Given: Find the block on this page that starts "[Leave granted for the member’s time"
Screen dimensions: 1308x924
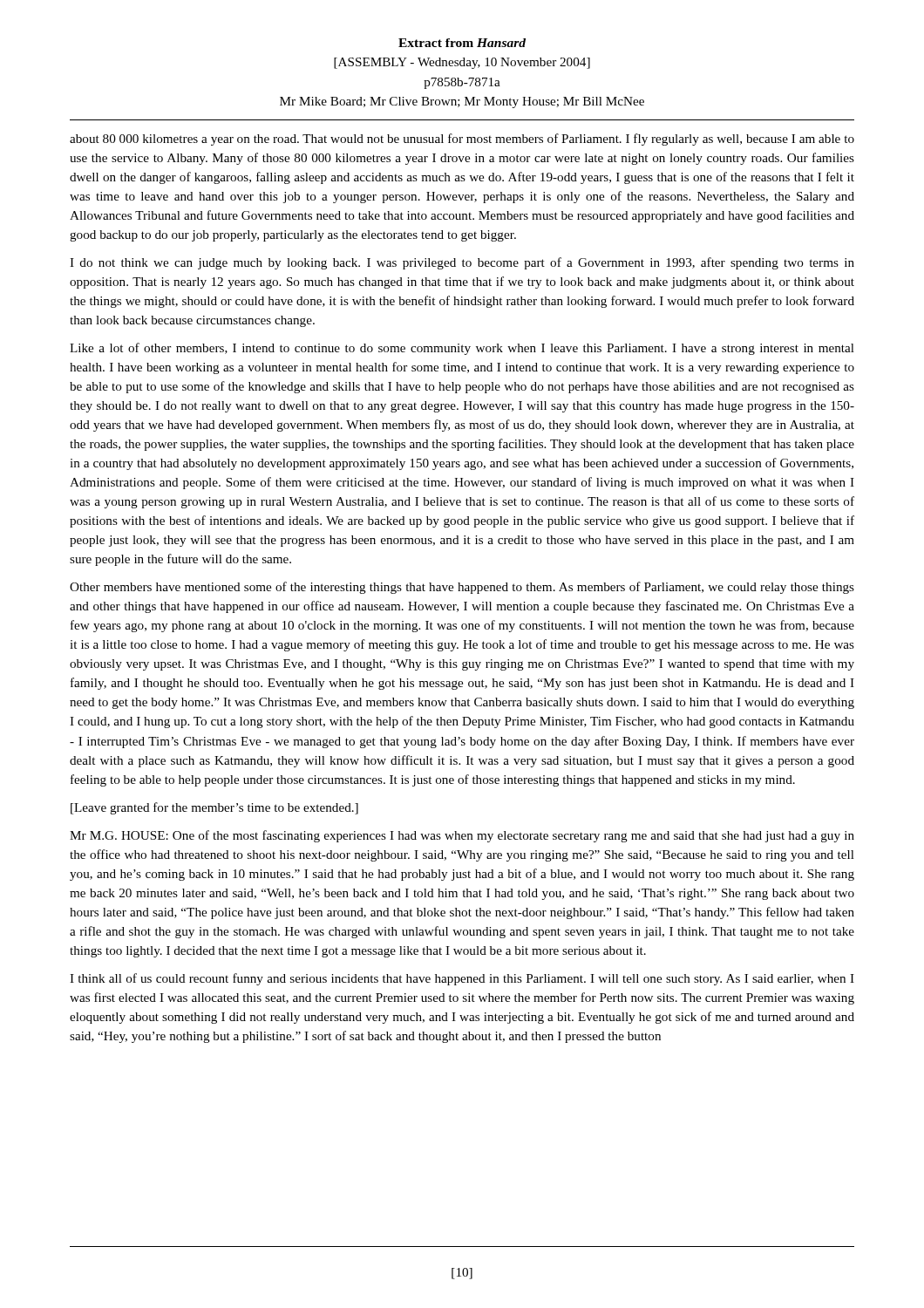Looking at the screenshot, I should (214, 807).
